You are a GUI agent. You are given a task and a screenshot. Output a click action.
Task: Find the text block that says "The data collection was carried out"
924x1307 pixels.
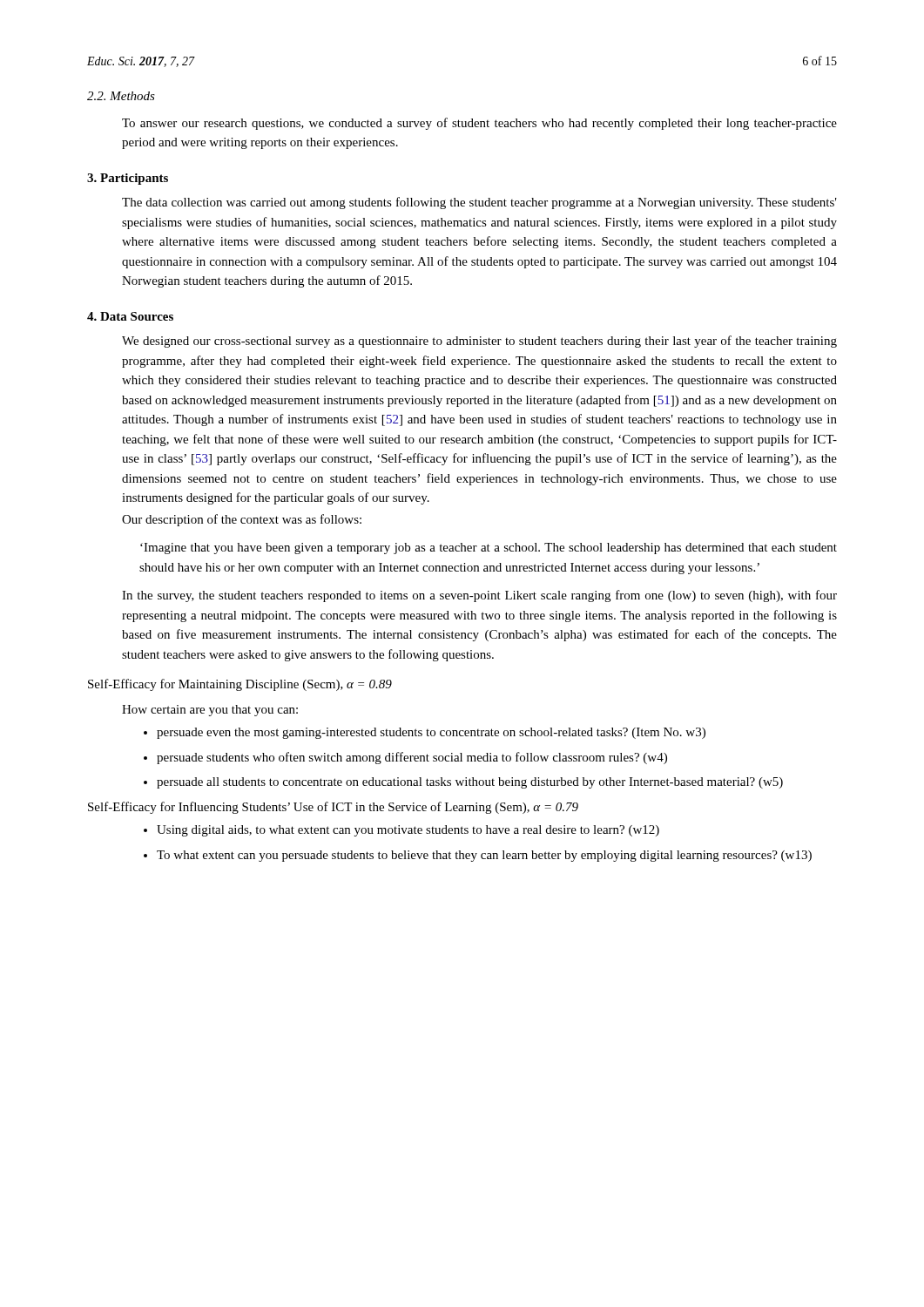click(x=479, y=242)
